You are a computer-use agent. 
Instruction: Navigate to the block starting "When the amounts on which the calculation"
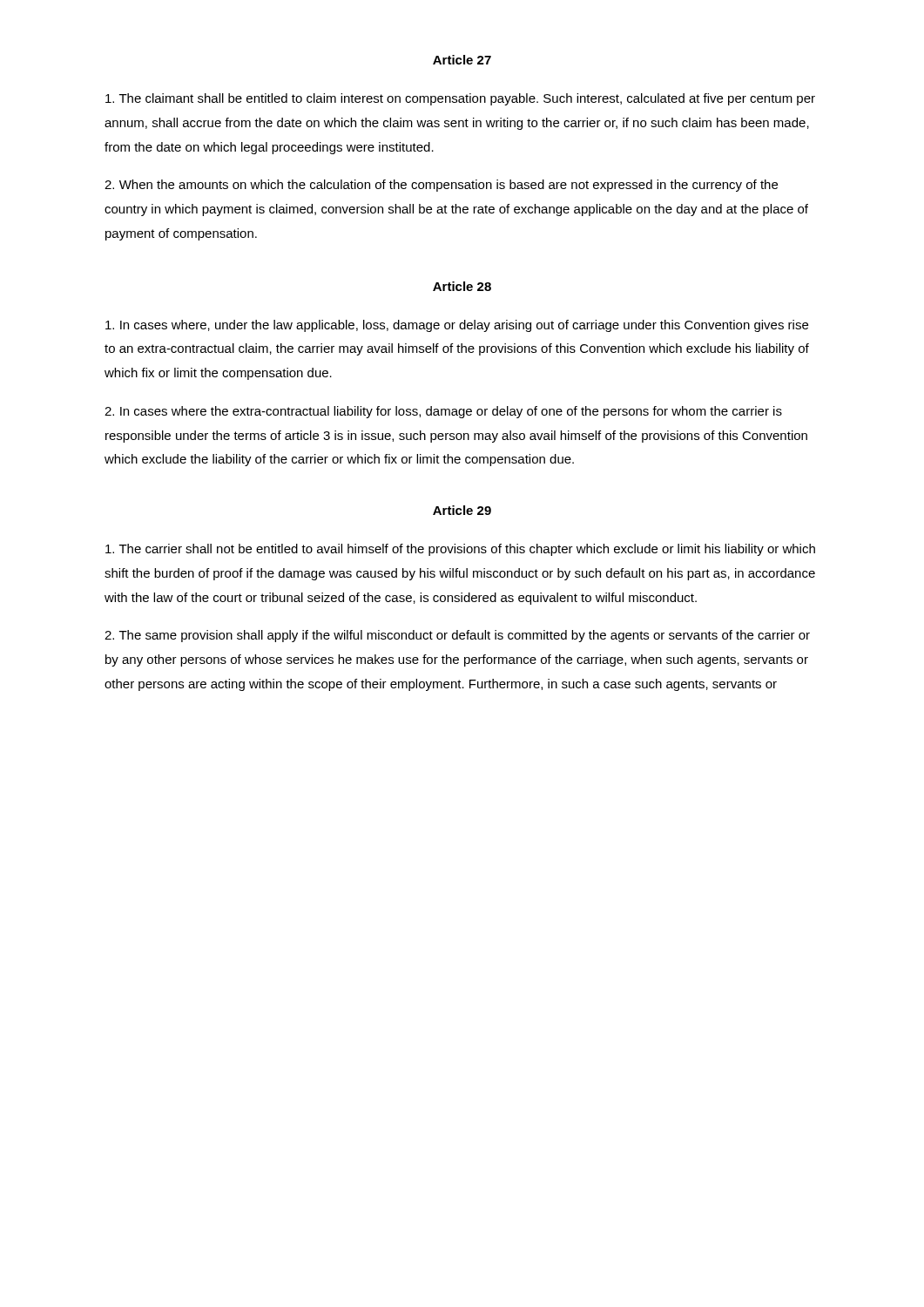tap(456, 209)
